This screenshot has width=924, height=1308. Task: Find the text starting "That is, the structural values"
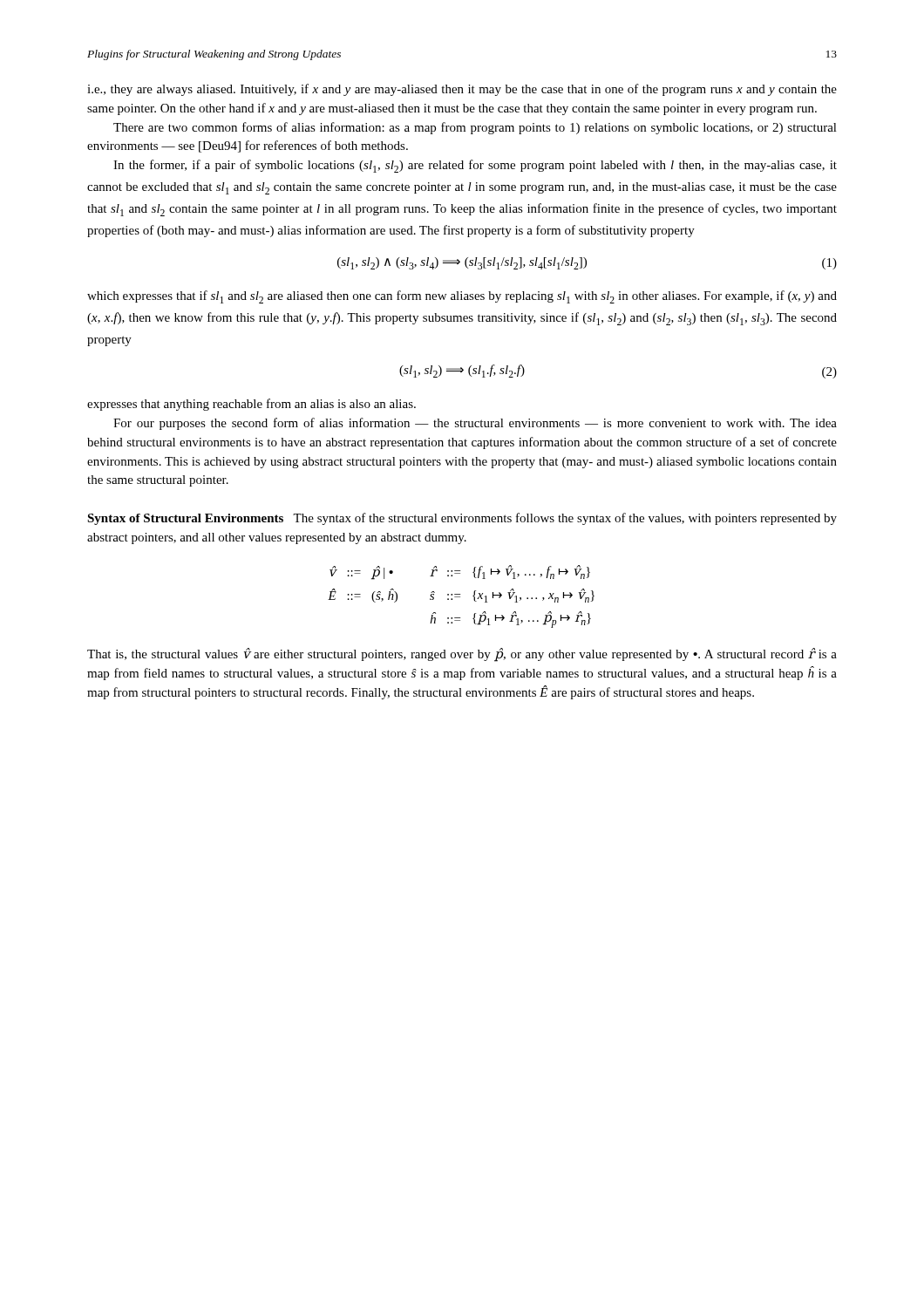tap(462, 674)
